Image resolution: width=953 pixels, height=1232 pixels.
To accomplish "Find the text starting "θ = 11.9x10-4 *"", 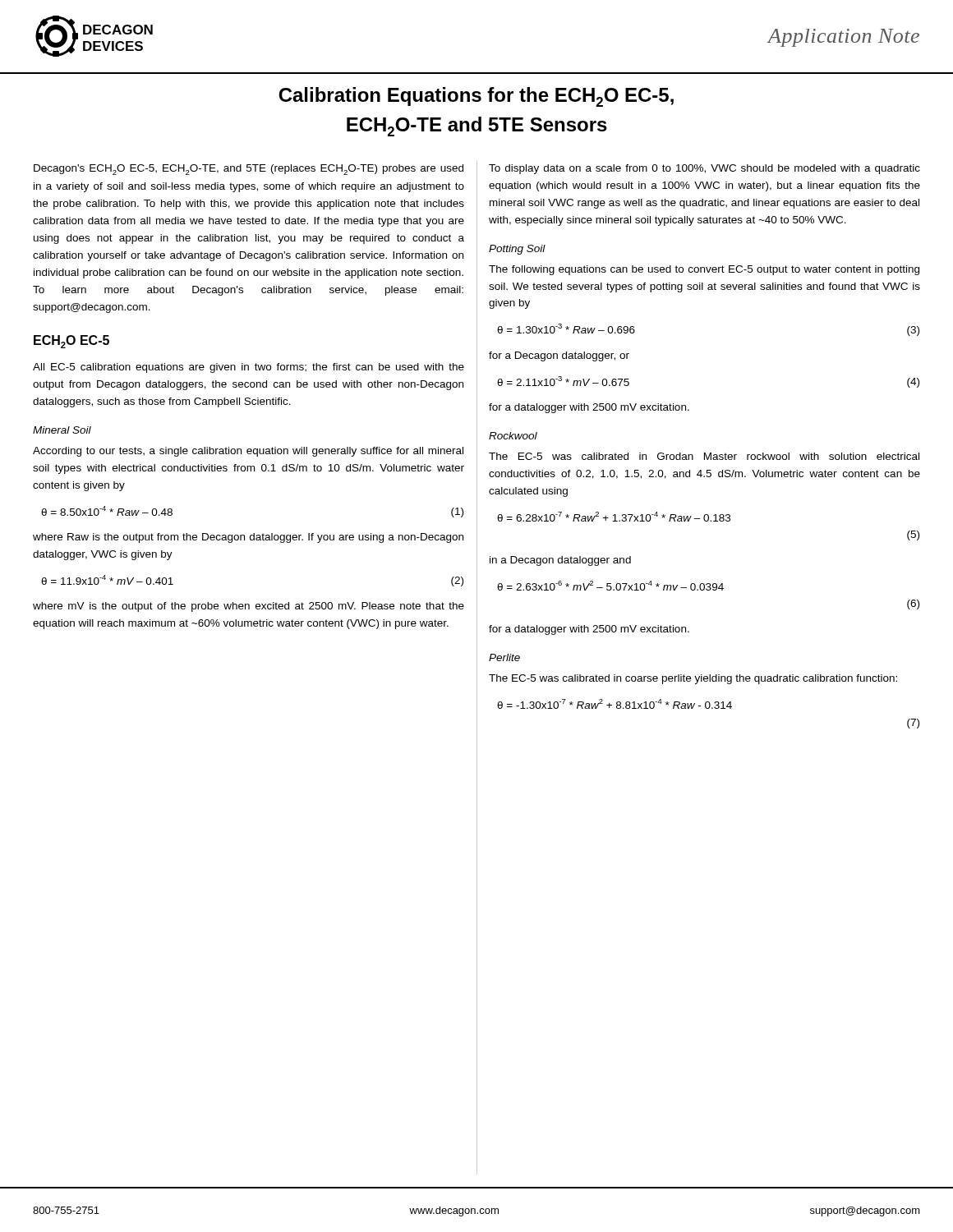I will click(x=99, y=580).
